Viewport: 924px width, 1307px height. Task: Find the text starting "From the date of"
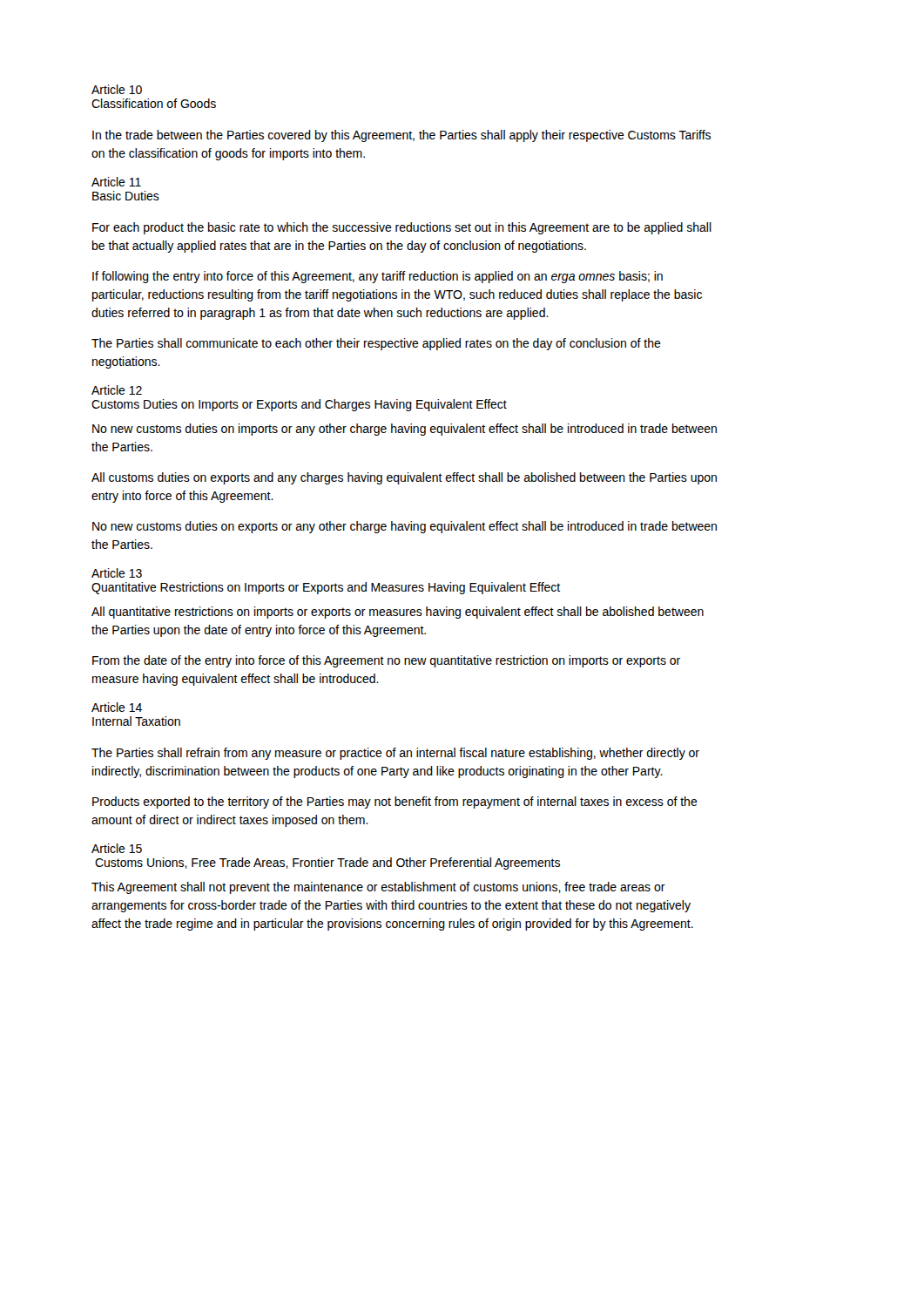[386, 670]
